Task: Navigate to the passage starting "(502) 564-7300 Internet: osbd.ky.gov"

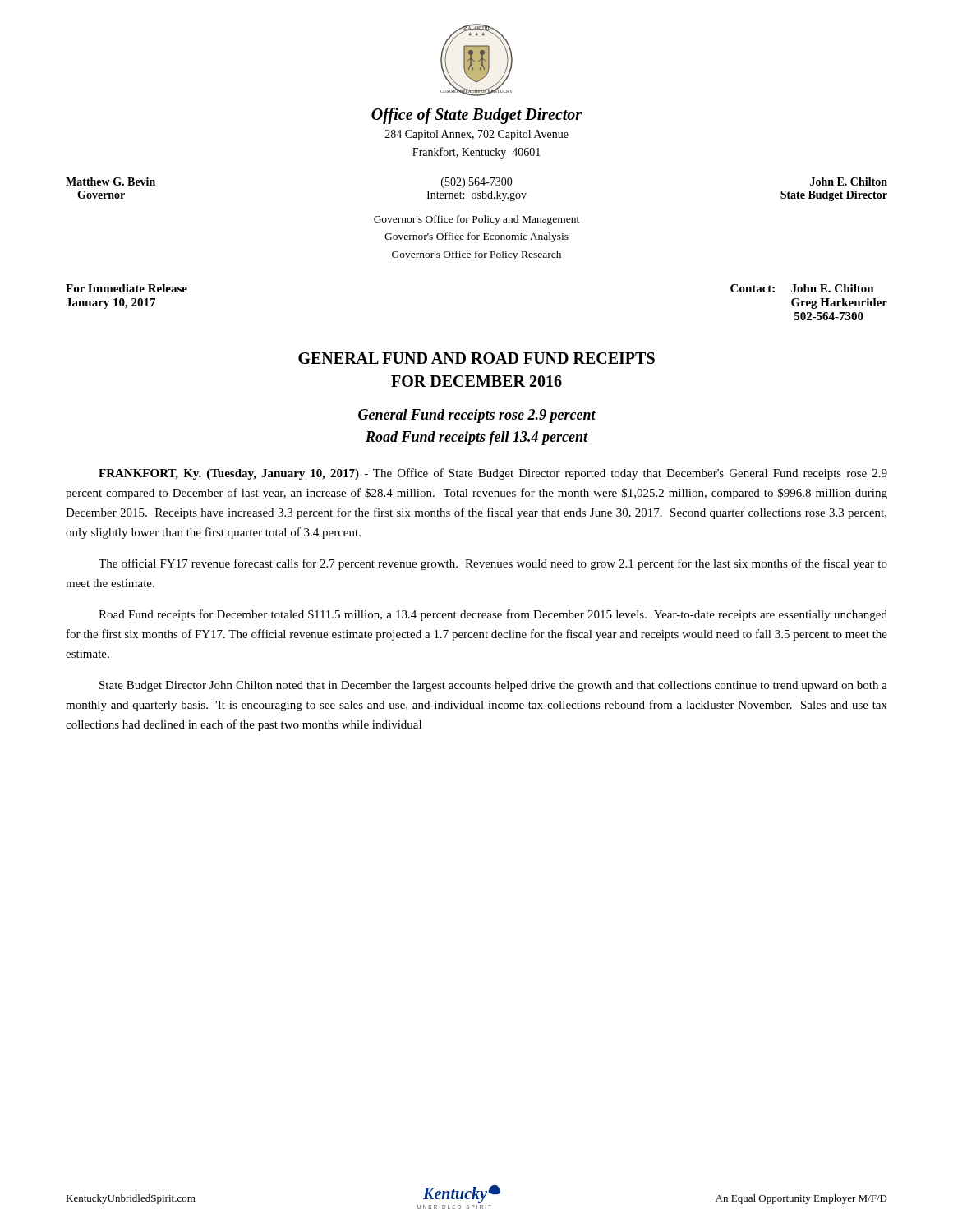Action: (476, 188)
